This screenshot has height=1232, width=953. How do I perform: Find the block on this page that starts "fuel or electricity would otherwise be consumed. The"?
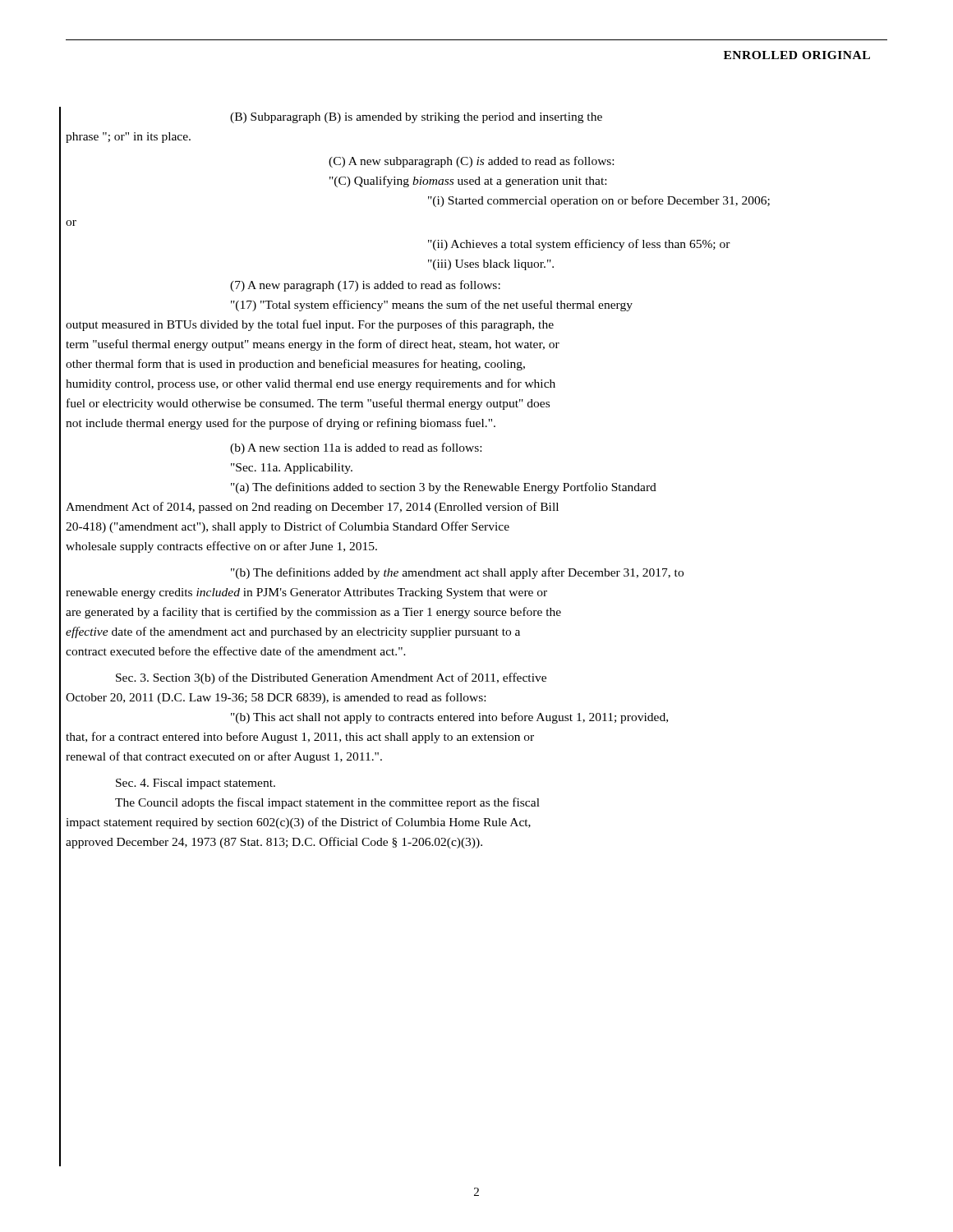point(308,403)
